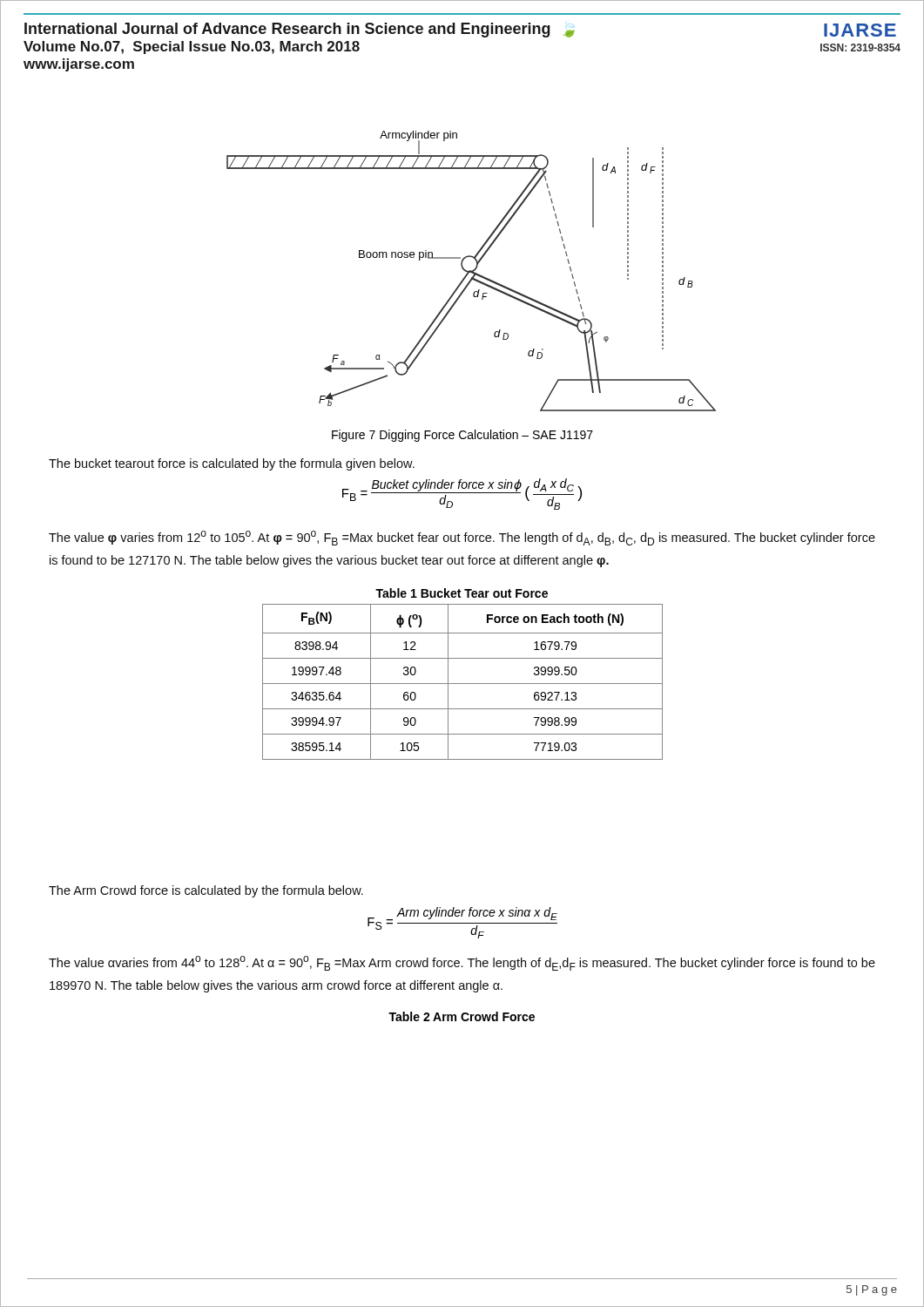Point to the region starting "Table 2 Arm Crowd Force"
The width and height of the screenshot is (924, 1307).
pos(462,1017)
